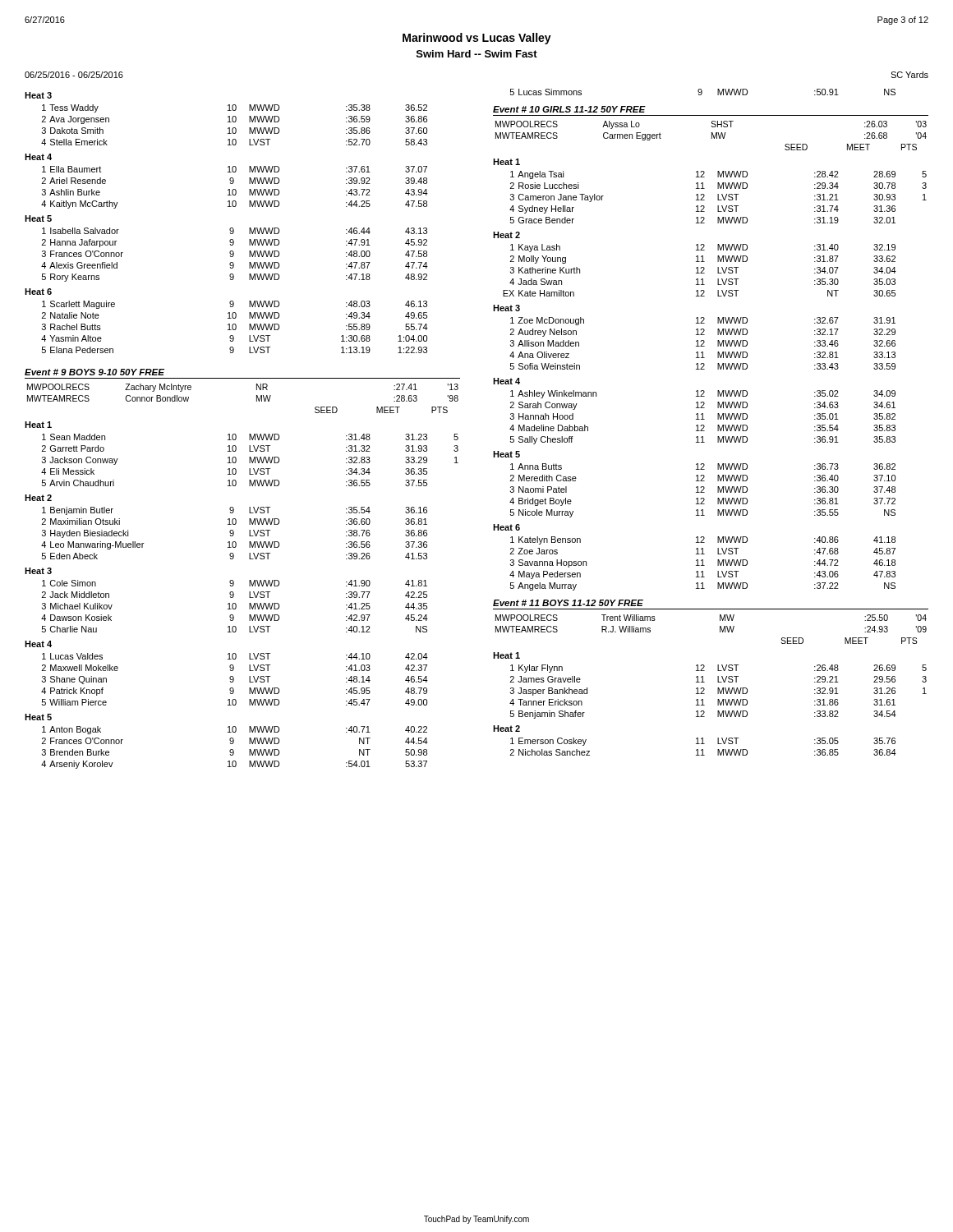Point to the text block starting "Swim Hard -- Swim Fast"

pos(476,54)
